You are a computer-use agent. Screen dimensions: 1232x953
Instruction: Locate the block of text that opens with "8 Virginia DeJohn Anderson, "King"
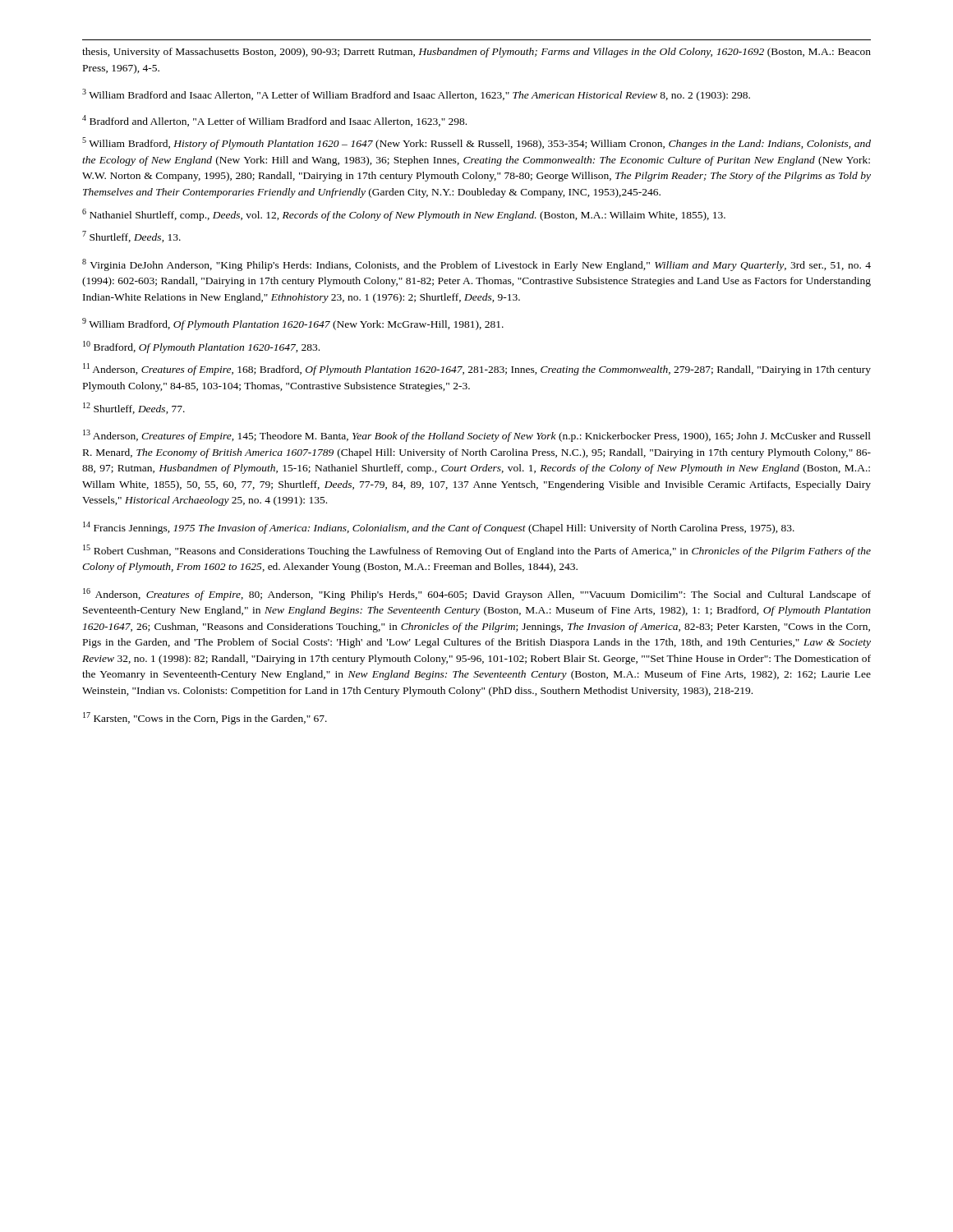pos(476,280)
